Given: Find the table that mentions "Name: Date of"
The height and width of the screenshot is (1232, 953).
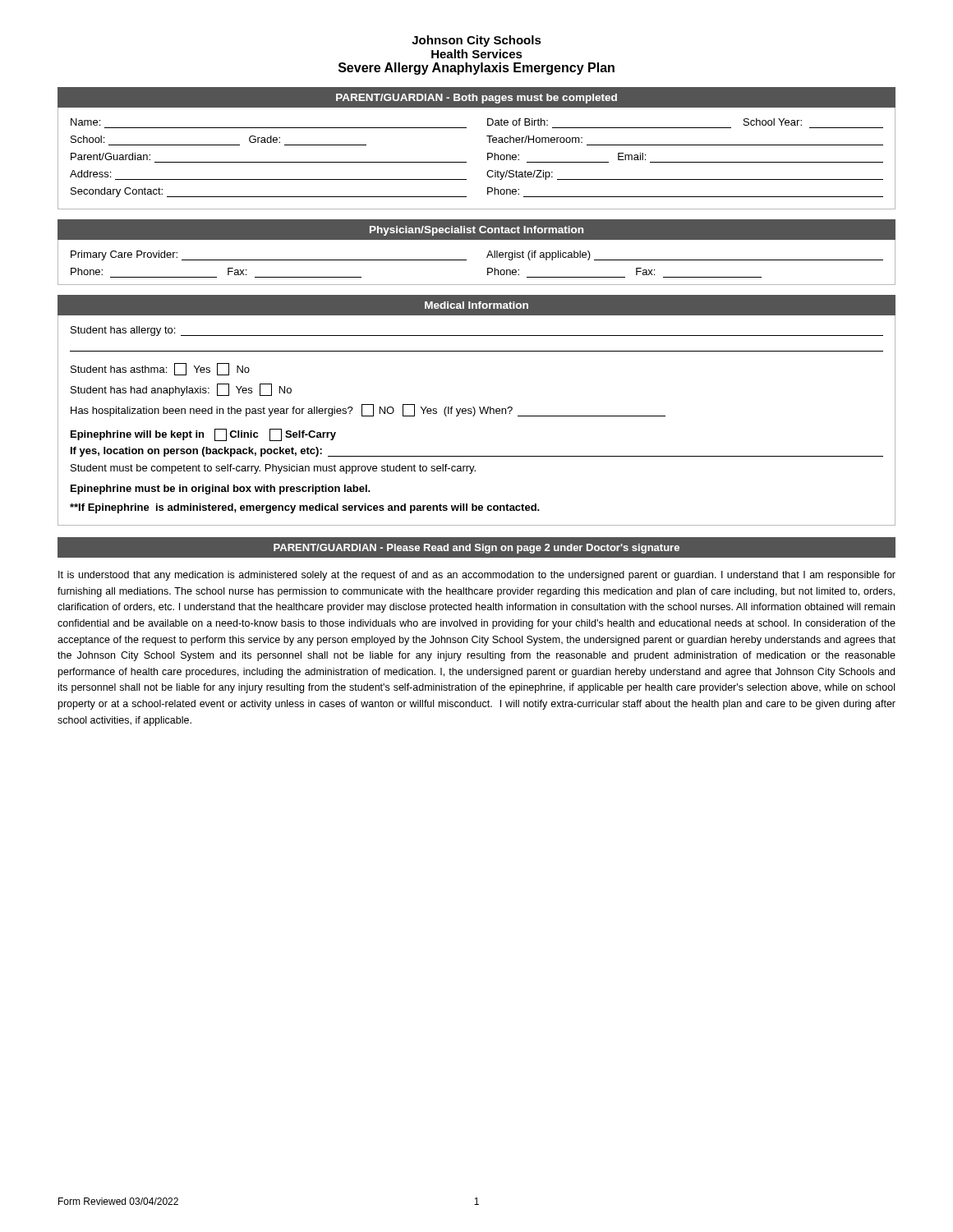Looking at the screenshot, I should pos(476,158).
